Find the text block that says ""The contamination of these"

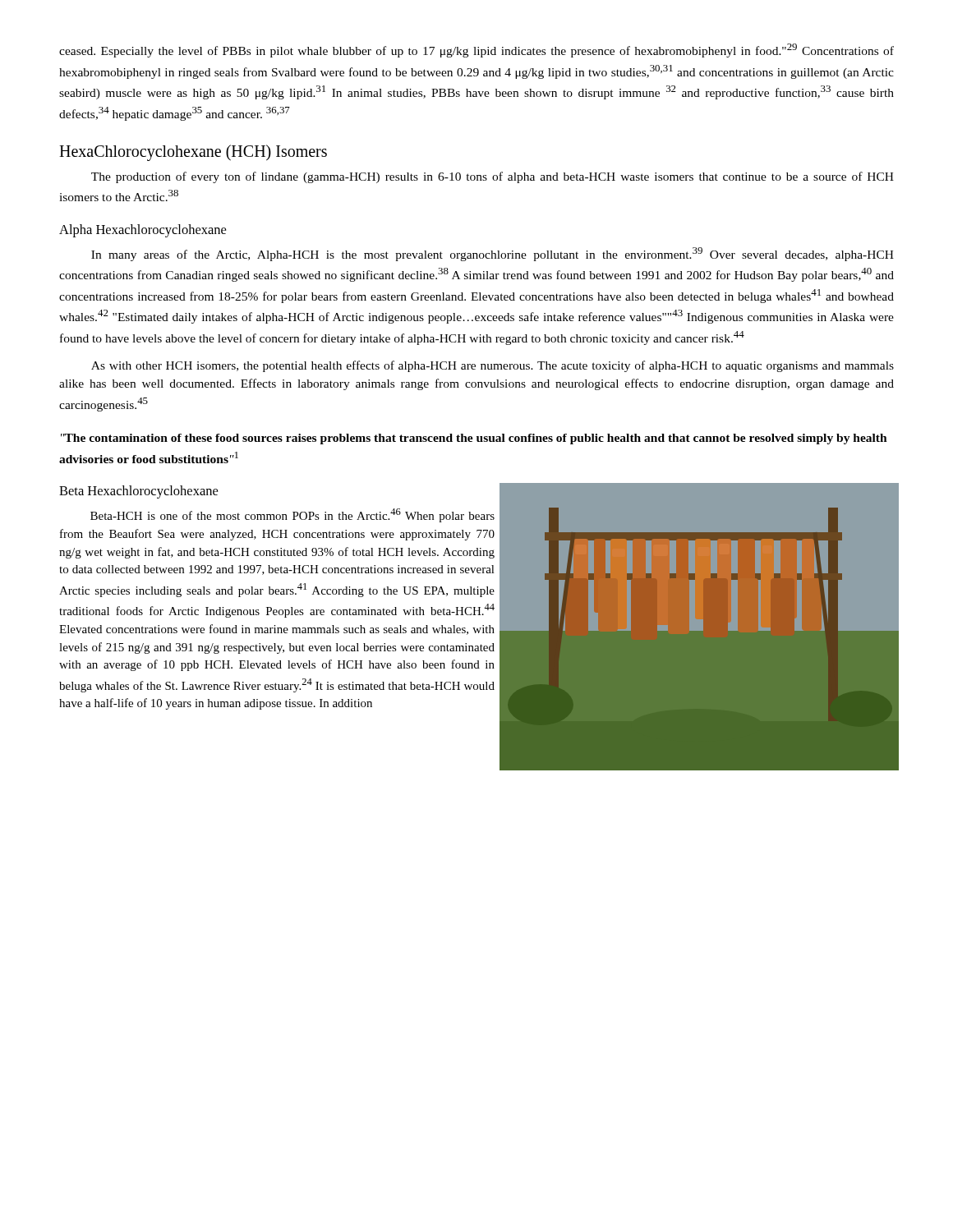point(473,448)
